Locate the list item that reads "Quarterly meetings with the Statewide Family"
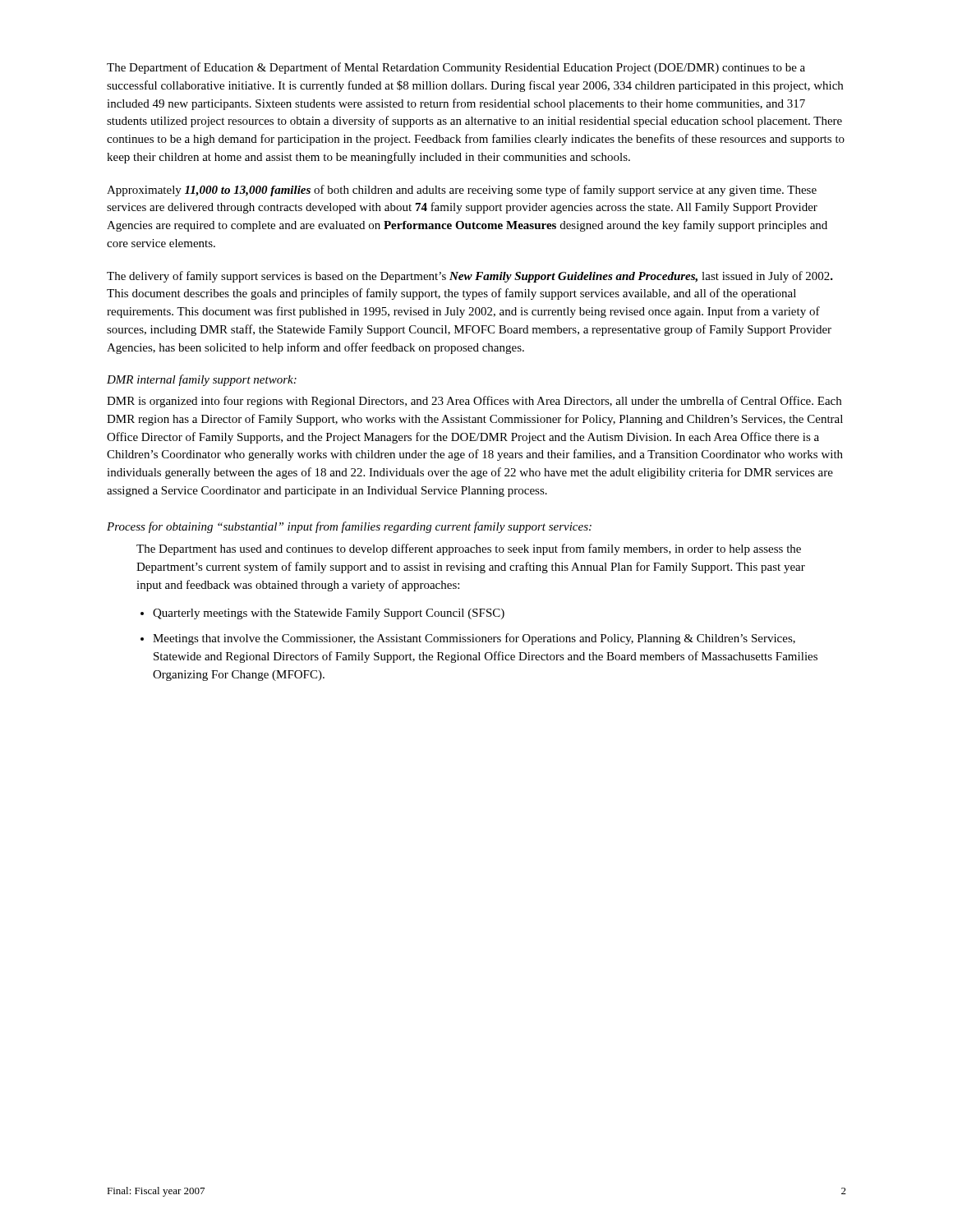 (x=329, y=612)
